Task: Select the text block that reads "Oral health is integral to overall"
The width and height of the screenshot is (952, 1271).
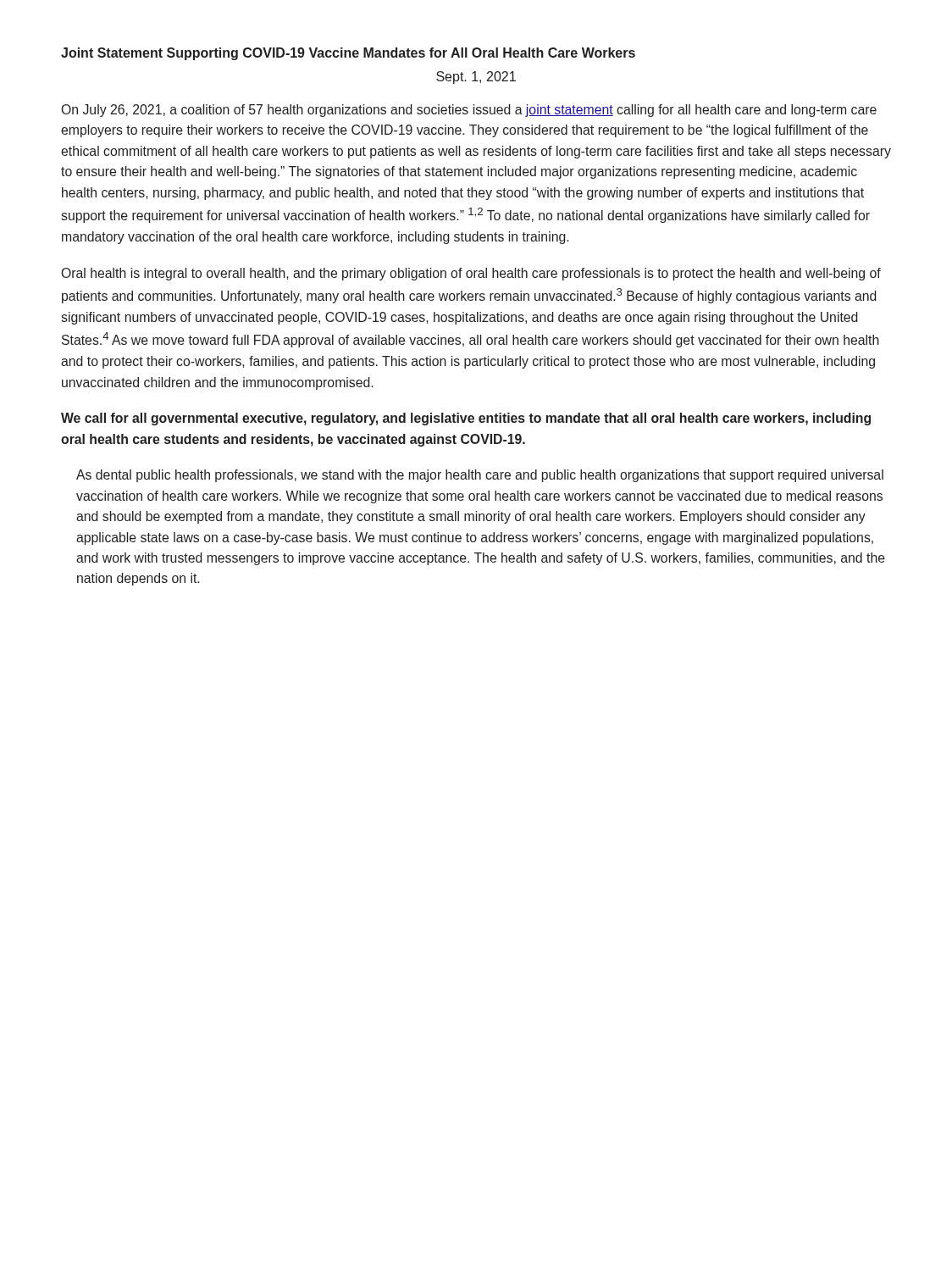Action: click(x=471, y=328)
